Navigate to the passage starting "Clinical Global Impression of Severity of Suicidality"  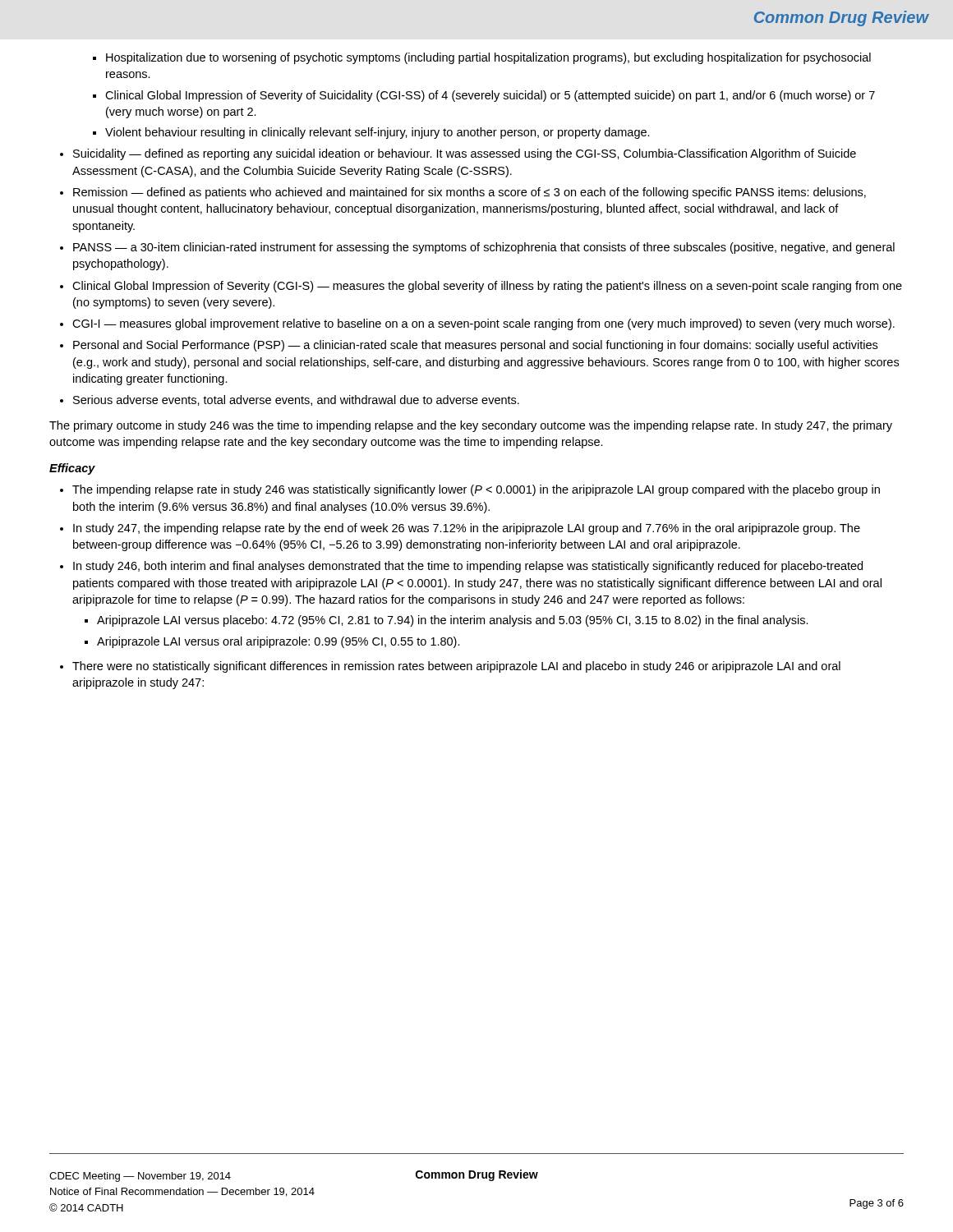click(x=490, y=103)
